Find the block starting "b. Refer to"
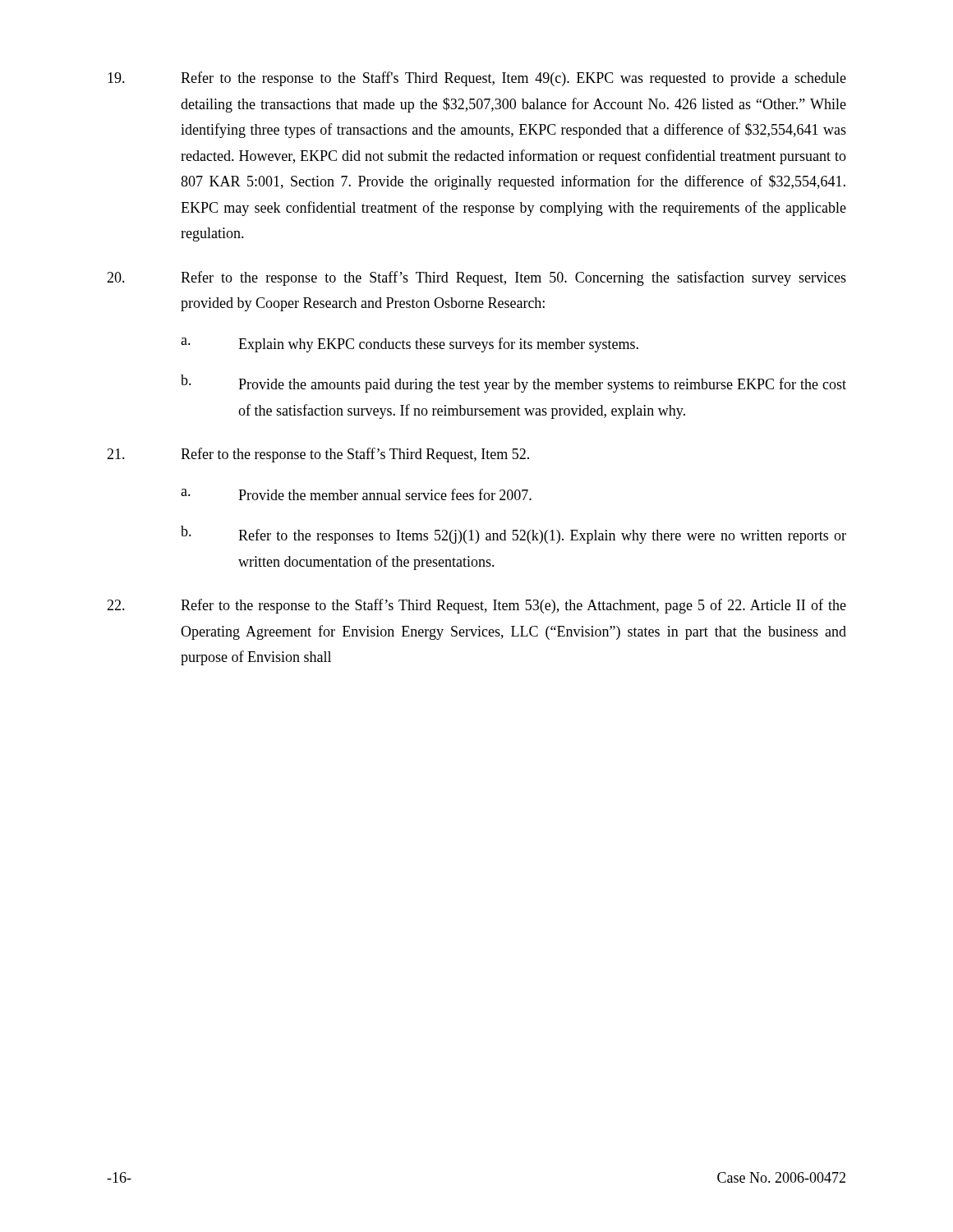Screen dimensions: 1232x953 coord(513,549)
